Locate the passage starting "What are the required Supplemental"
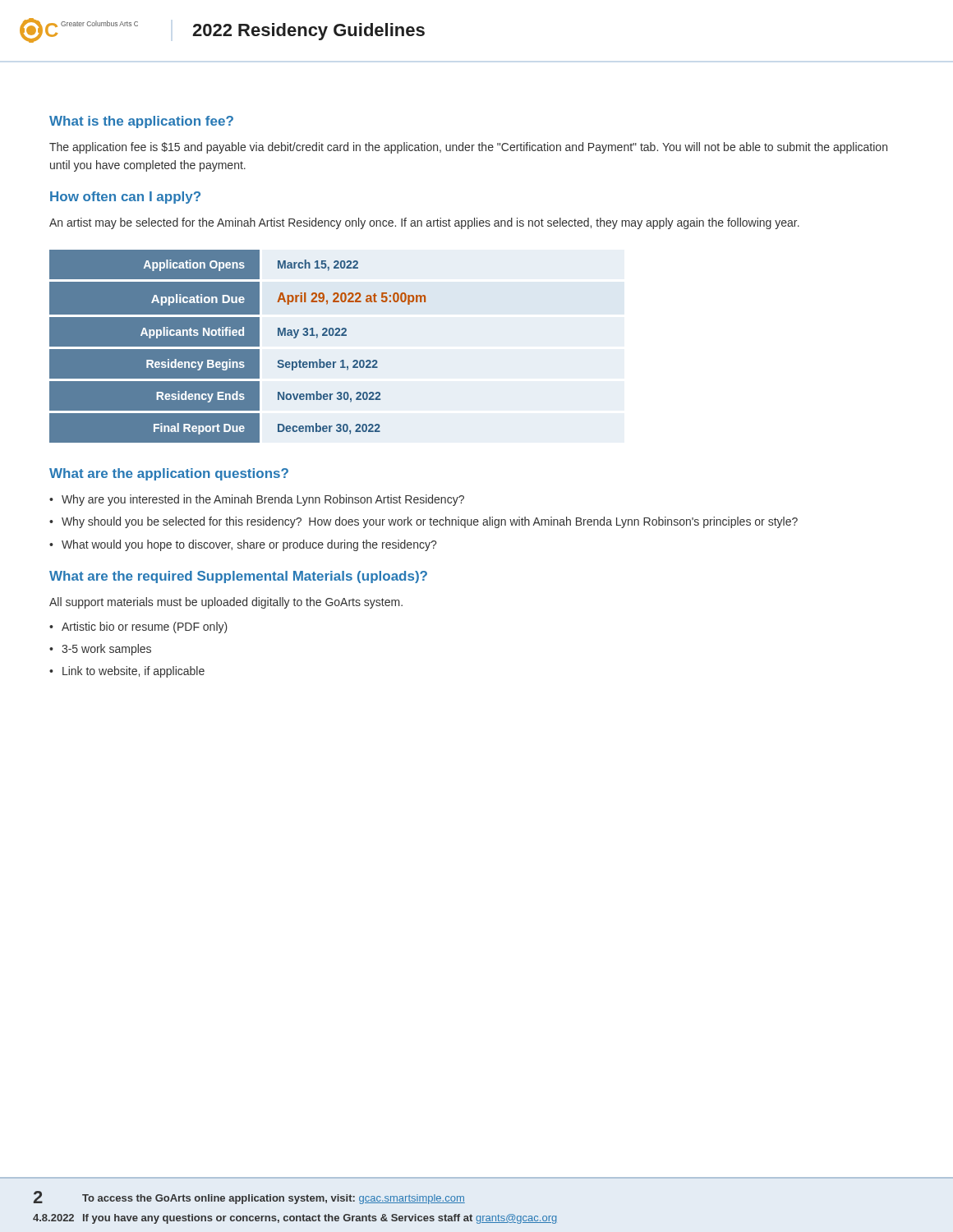Viewport: 953px width, 1232px height. 239,576
